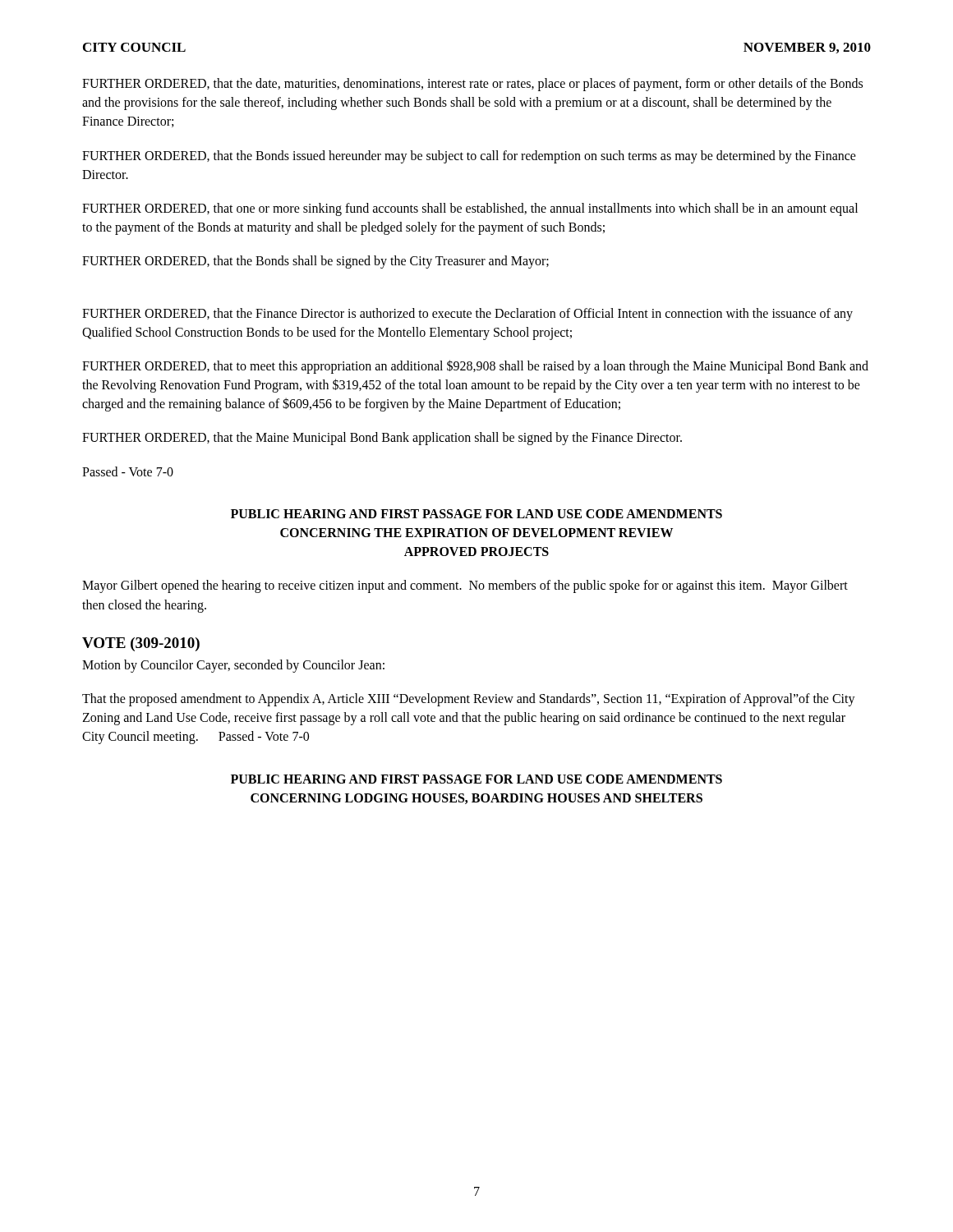Image resolution: width=953 pixels, height=1232 pixels.
Task: Locate the text block that reads "FURTHER ORDERED, that the date,"
Action: pos(473,102)
